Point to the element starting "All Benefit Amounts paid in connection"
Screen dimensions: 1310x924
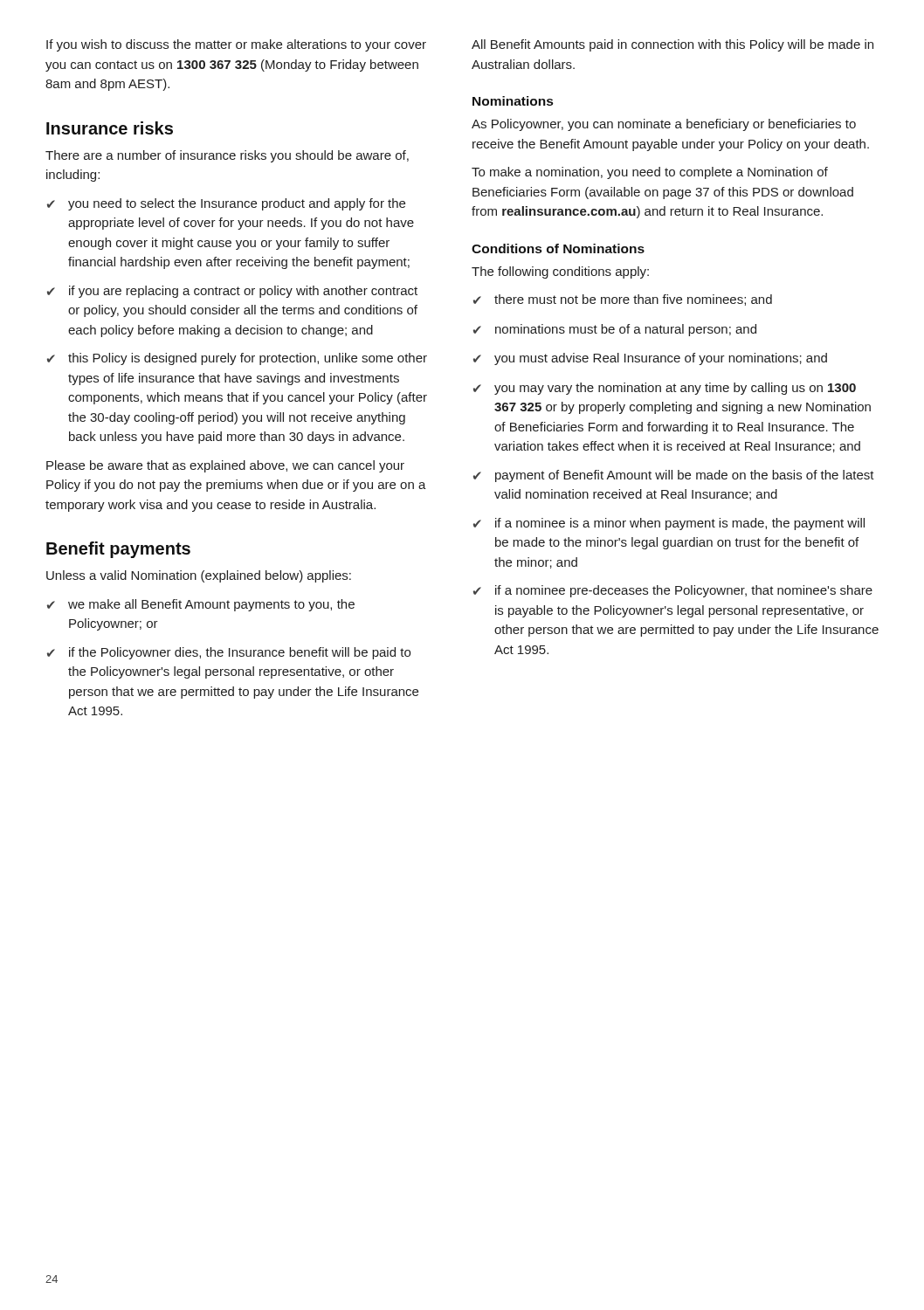coord(676,55)
